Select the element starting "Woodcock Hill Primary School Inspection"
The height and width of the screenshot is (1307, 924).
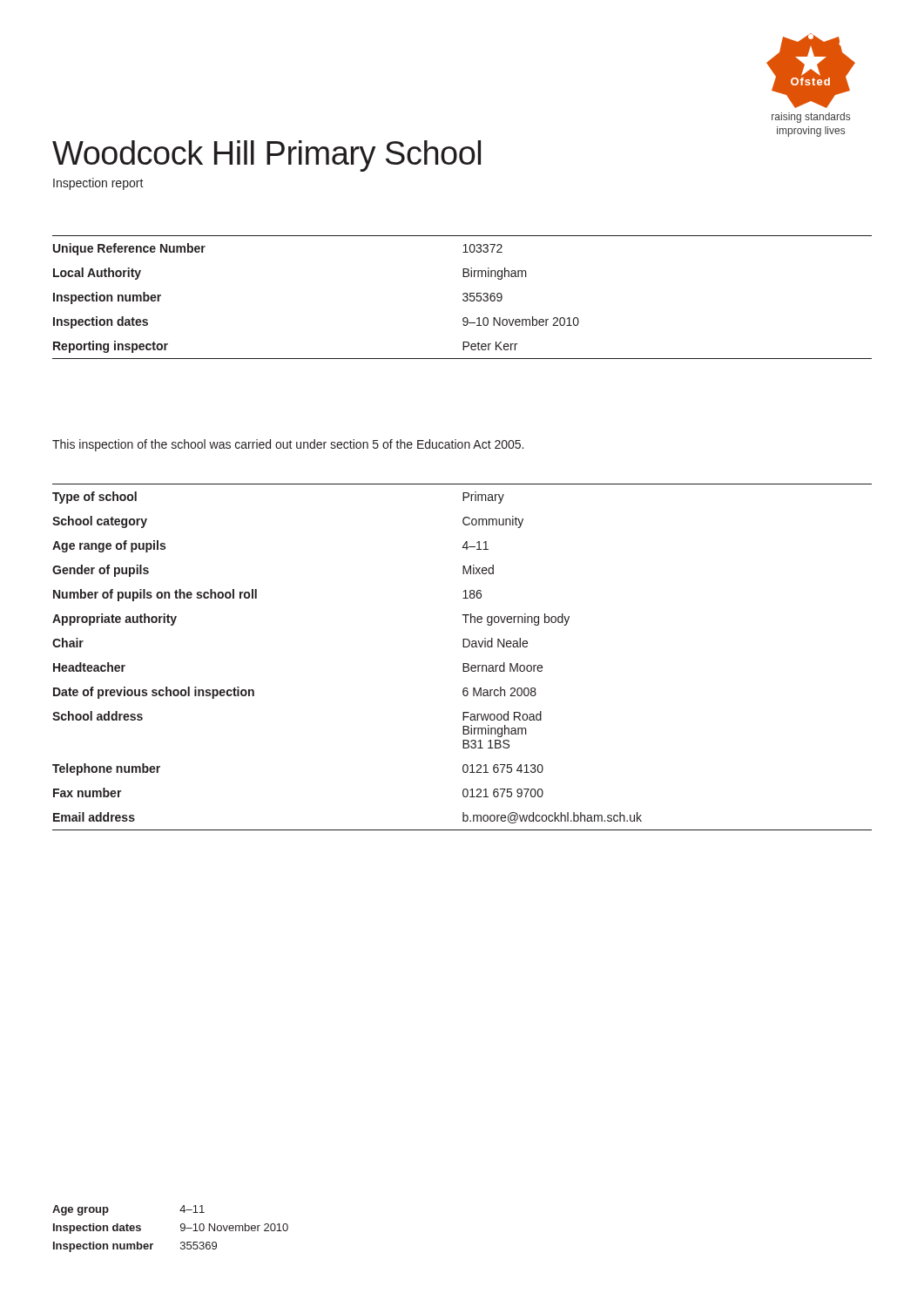(267, 162)
